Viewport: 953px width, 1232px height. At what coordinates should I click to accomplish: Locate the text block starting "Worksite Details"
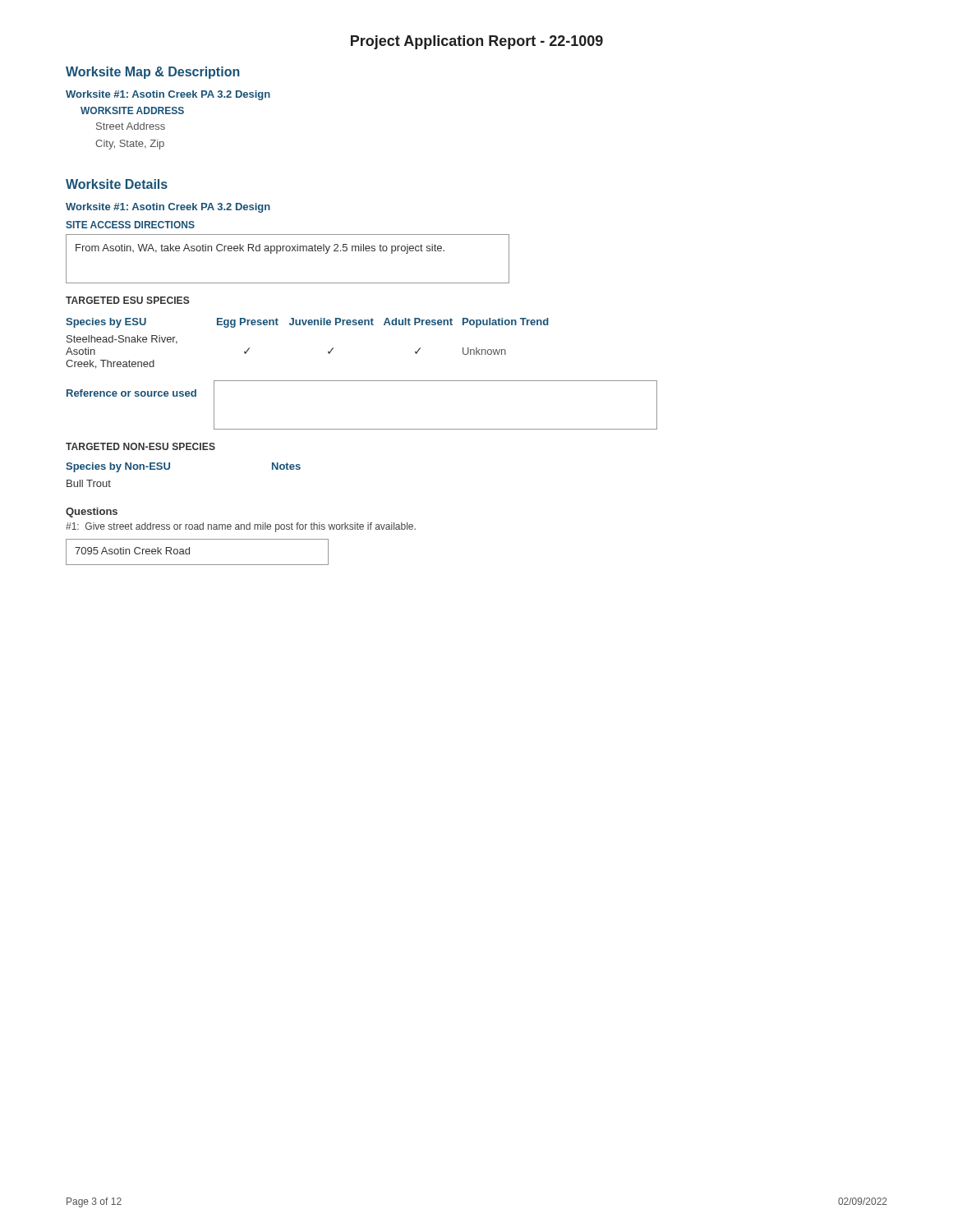tap(117, 184)
